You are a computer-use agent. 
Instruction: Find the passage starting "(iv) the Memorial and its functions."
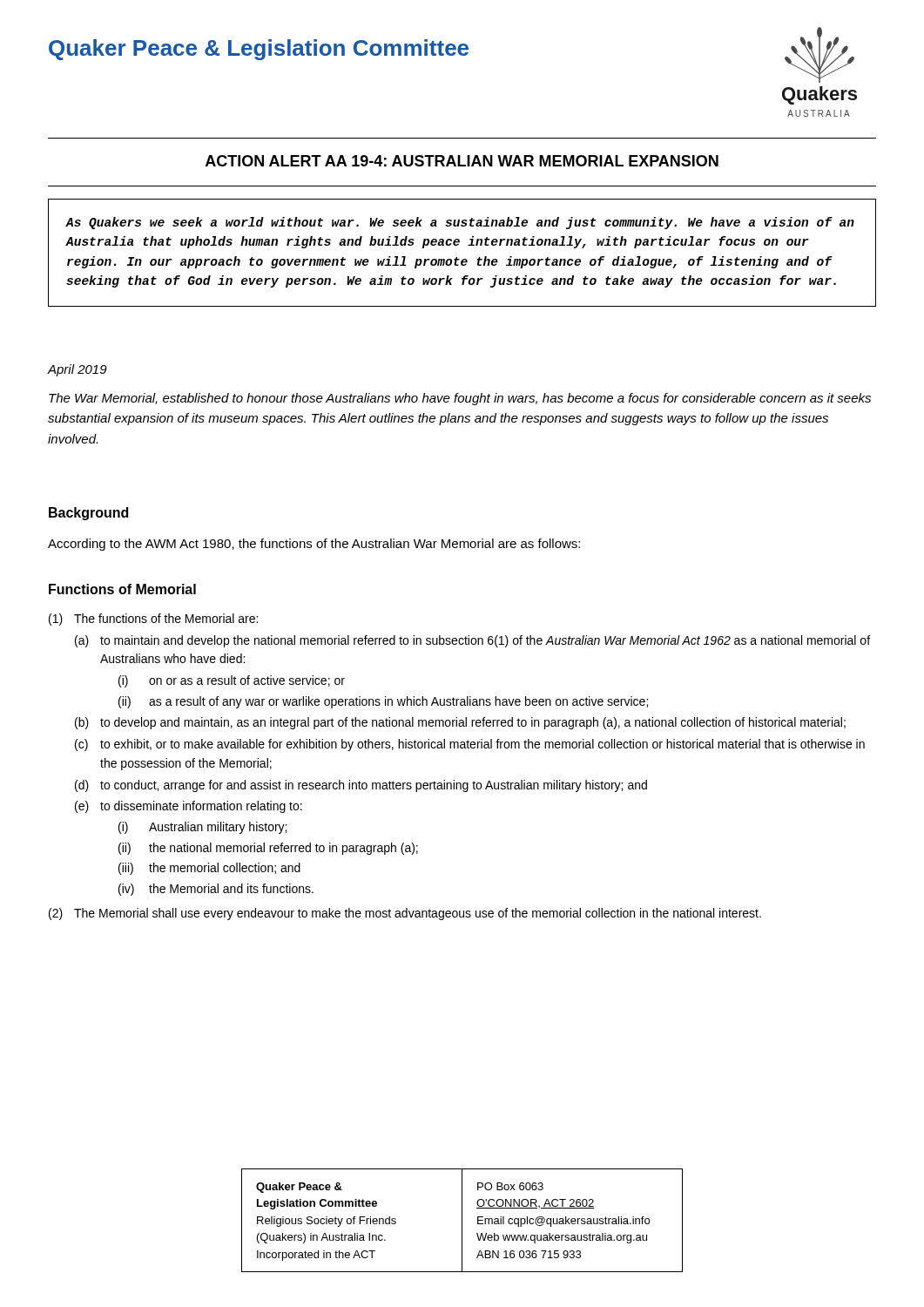(x=216, y=889)
